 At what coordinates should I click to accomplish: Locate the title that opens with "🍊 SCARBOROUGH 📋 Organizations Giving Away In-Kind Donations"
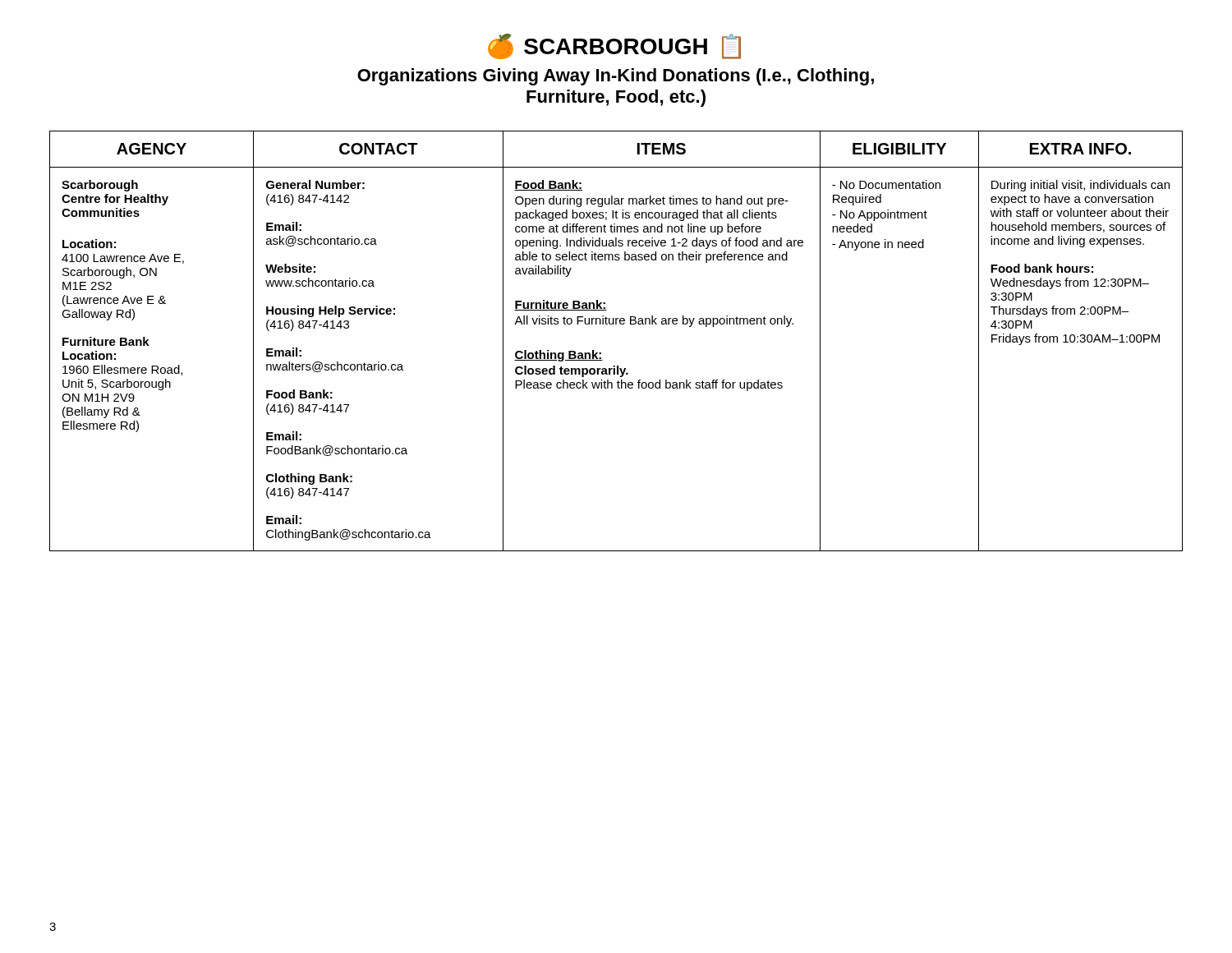(x=616, y=70)
